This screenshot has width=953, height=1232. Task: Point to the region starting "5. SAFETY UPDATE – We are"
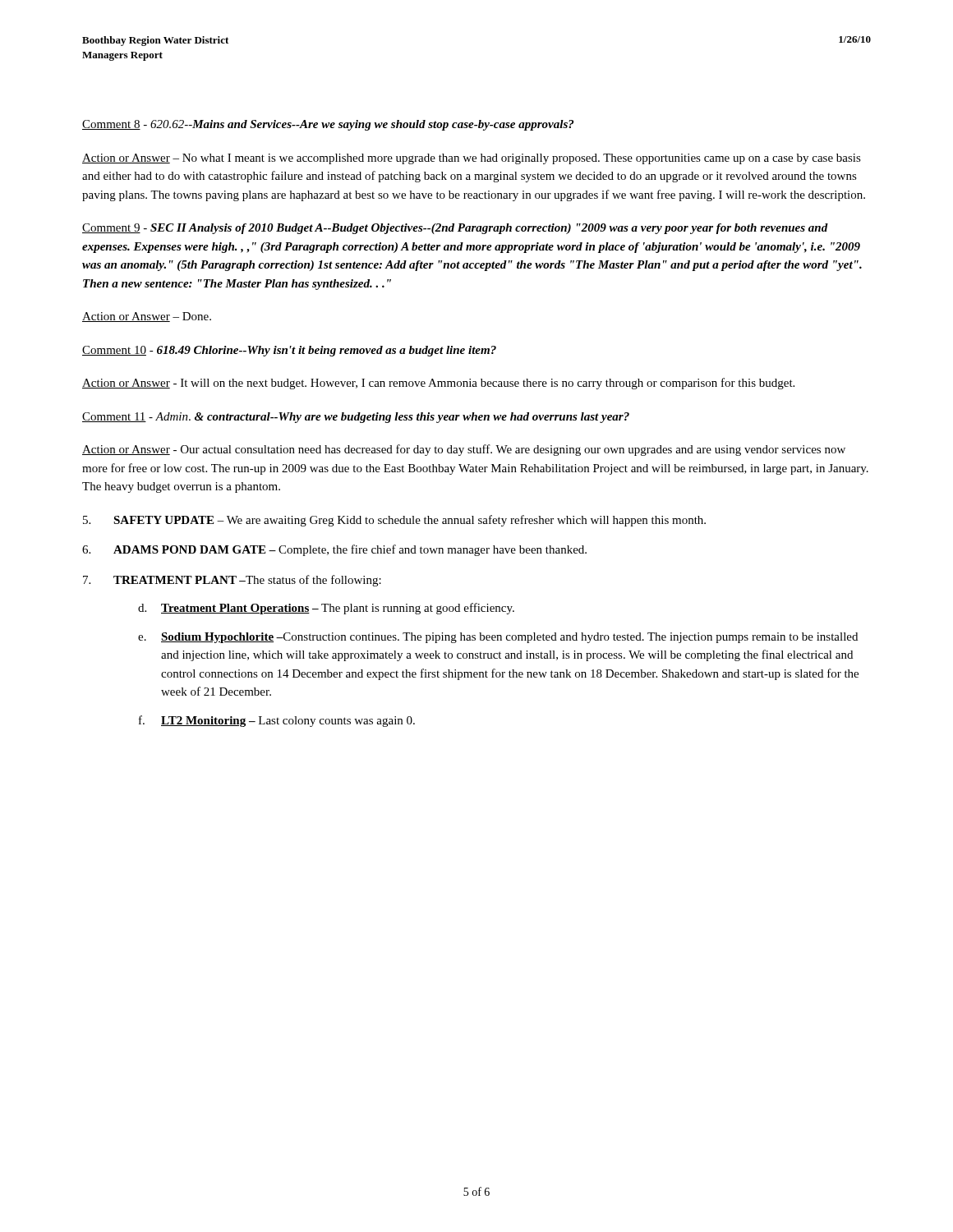476,520
